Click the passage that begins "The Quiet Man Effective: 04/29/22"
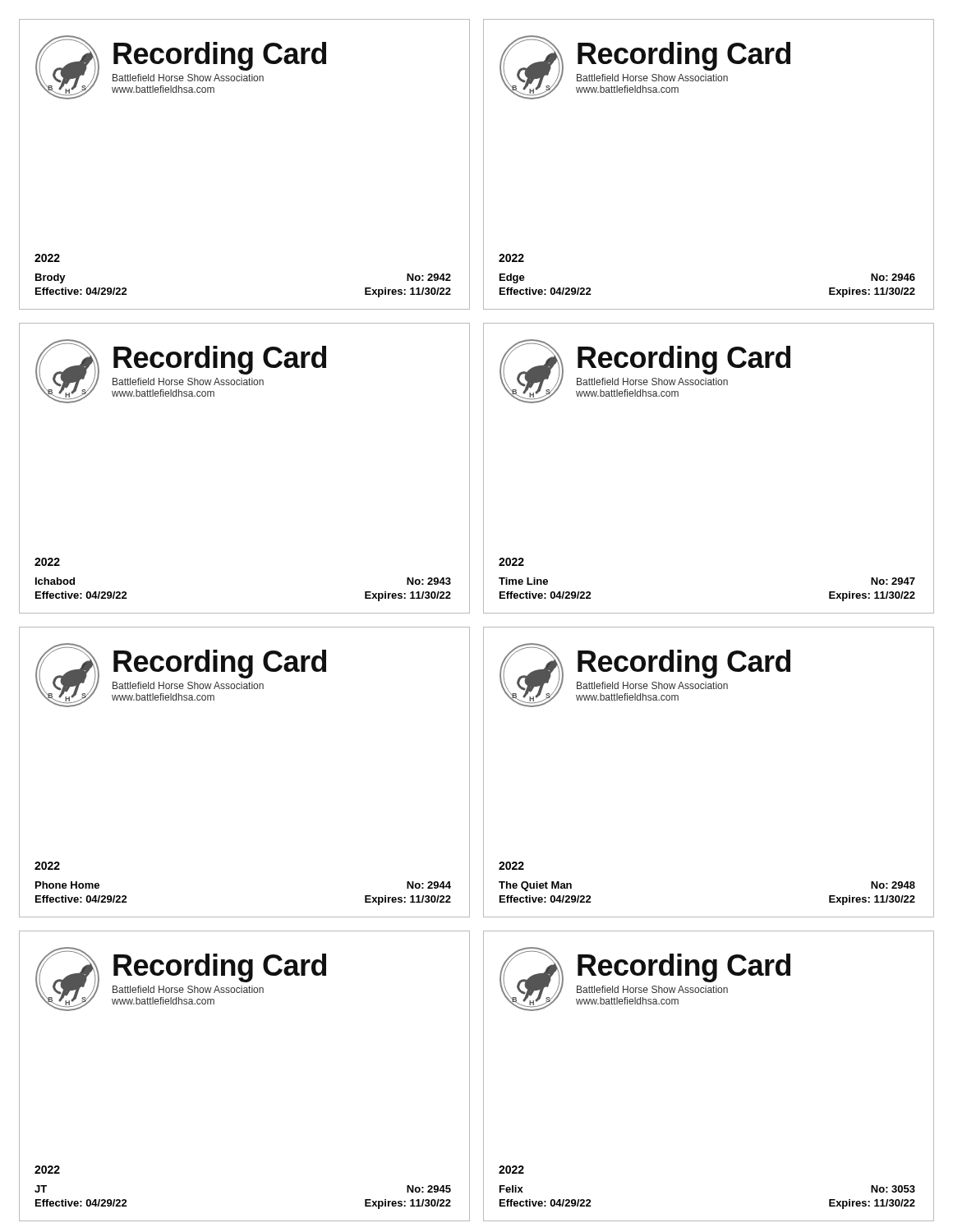Screen dimensions: 1232x953 point(537,886)
